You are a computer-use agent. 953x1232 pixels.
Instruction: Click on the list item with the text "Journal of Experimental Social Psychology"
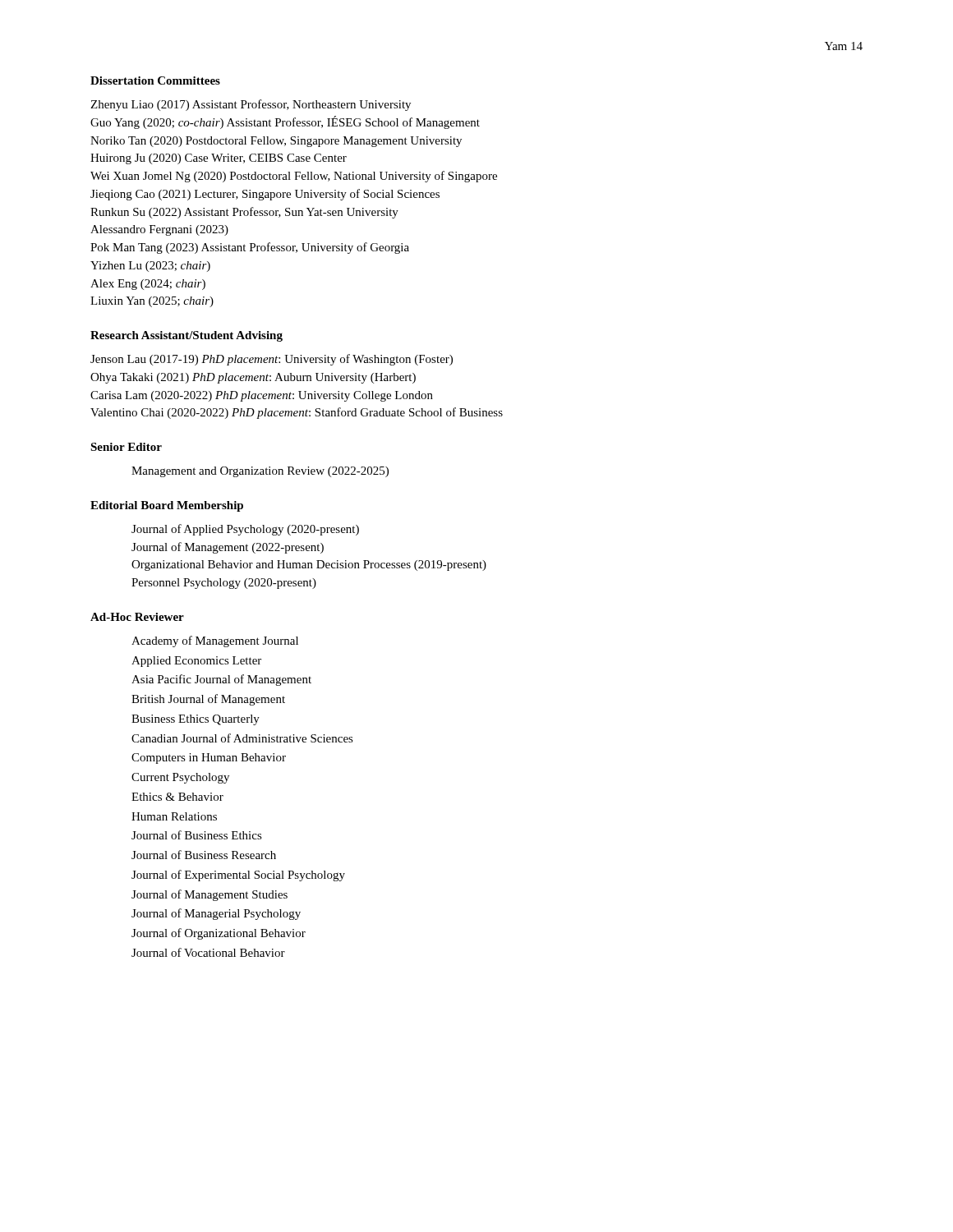point(238,875)
